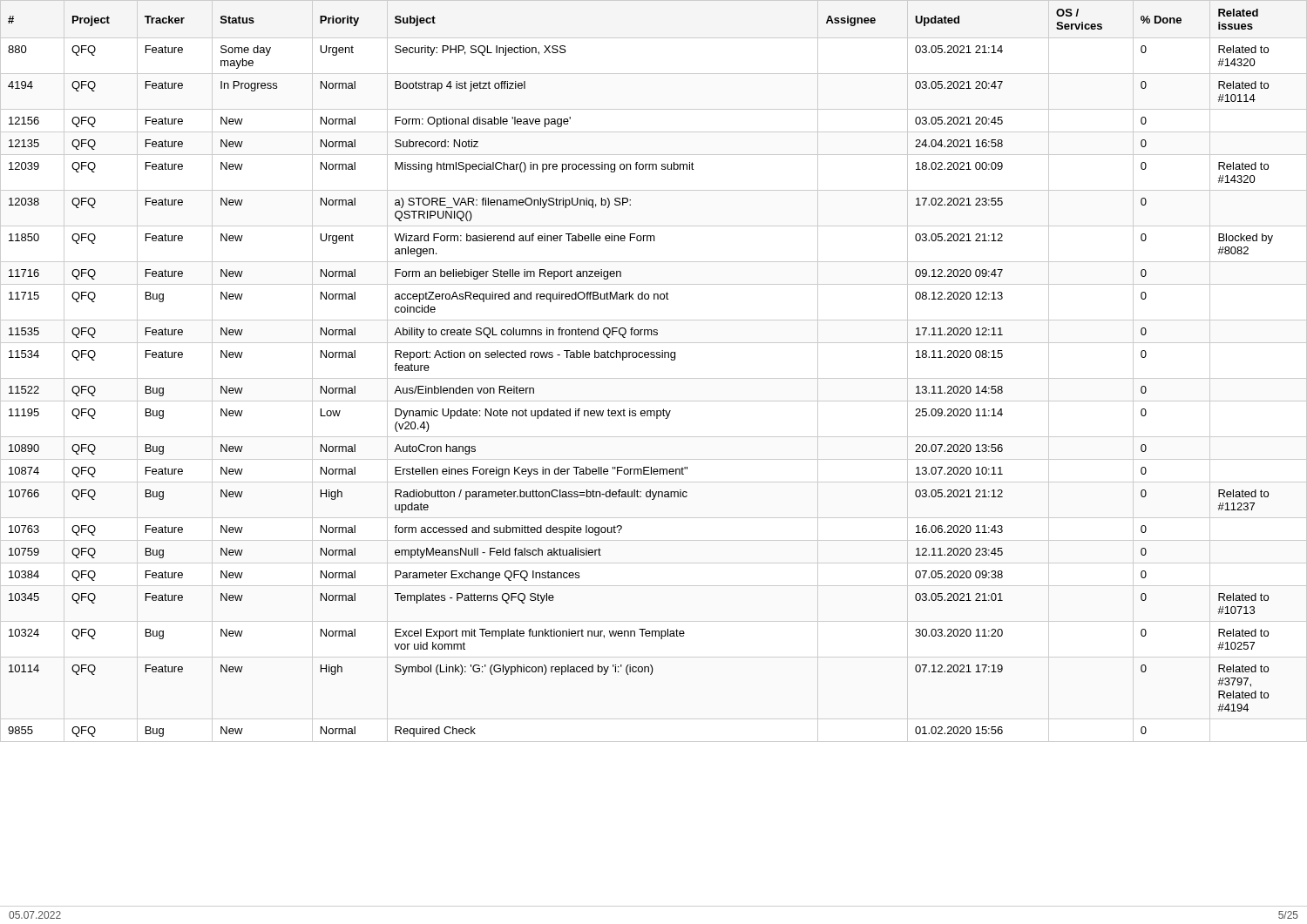Find the table that mentions "18.02.2021 00:09"

(654, 453)
